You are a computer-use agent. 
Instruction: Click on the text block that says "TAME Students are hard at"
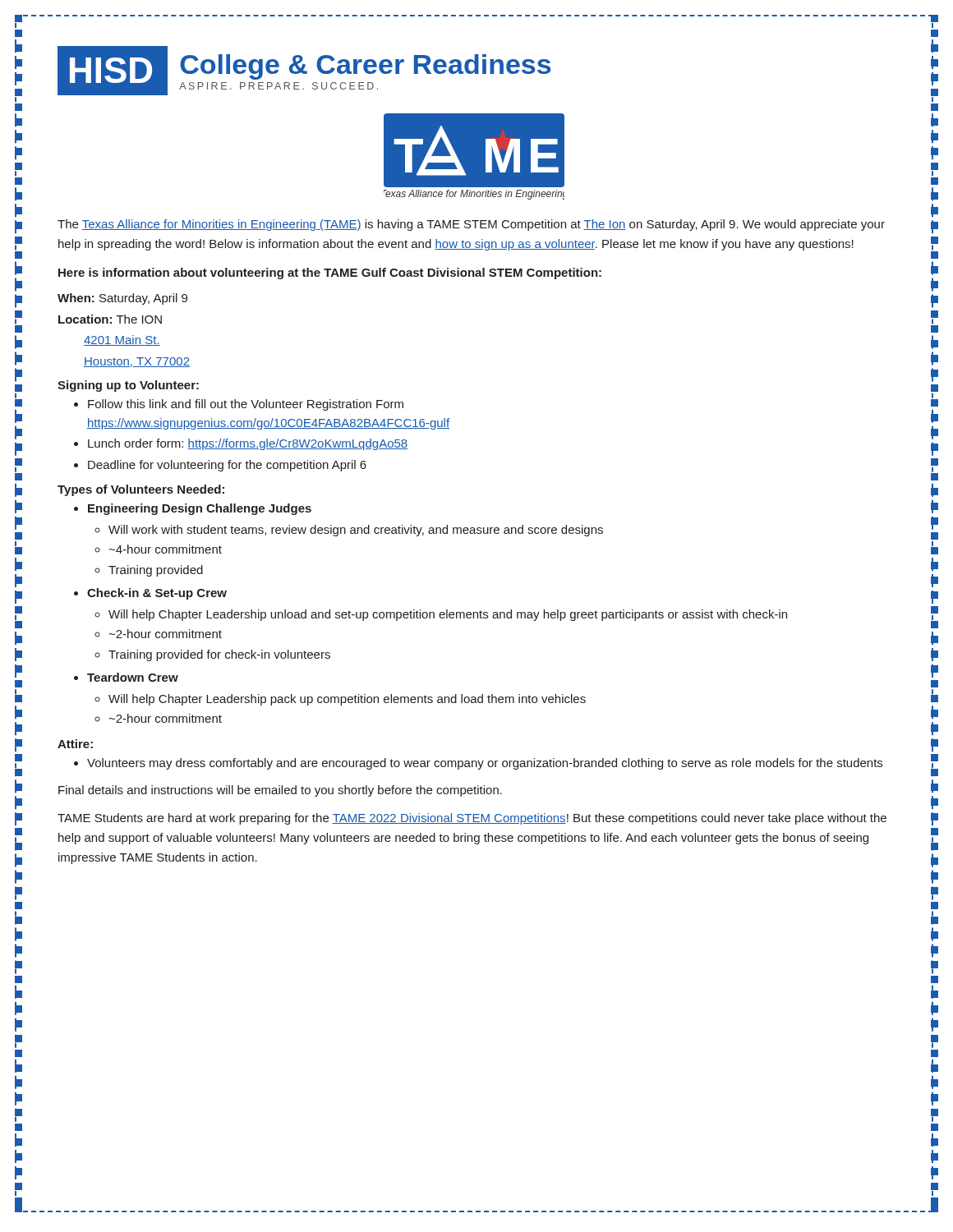(472, 837)
